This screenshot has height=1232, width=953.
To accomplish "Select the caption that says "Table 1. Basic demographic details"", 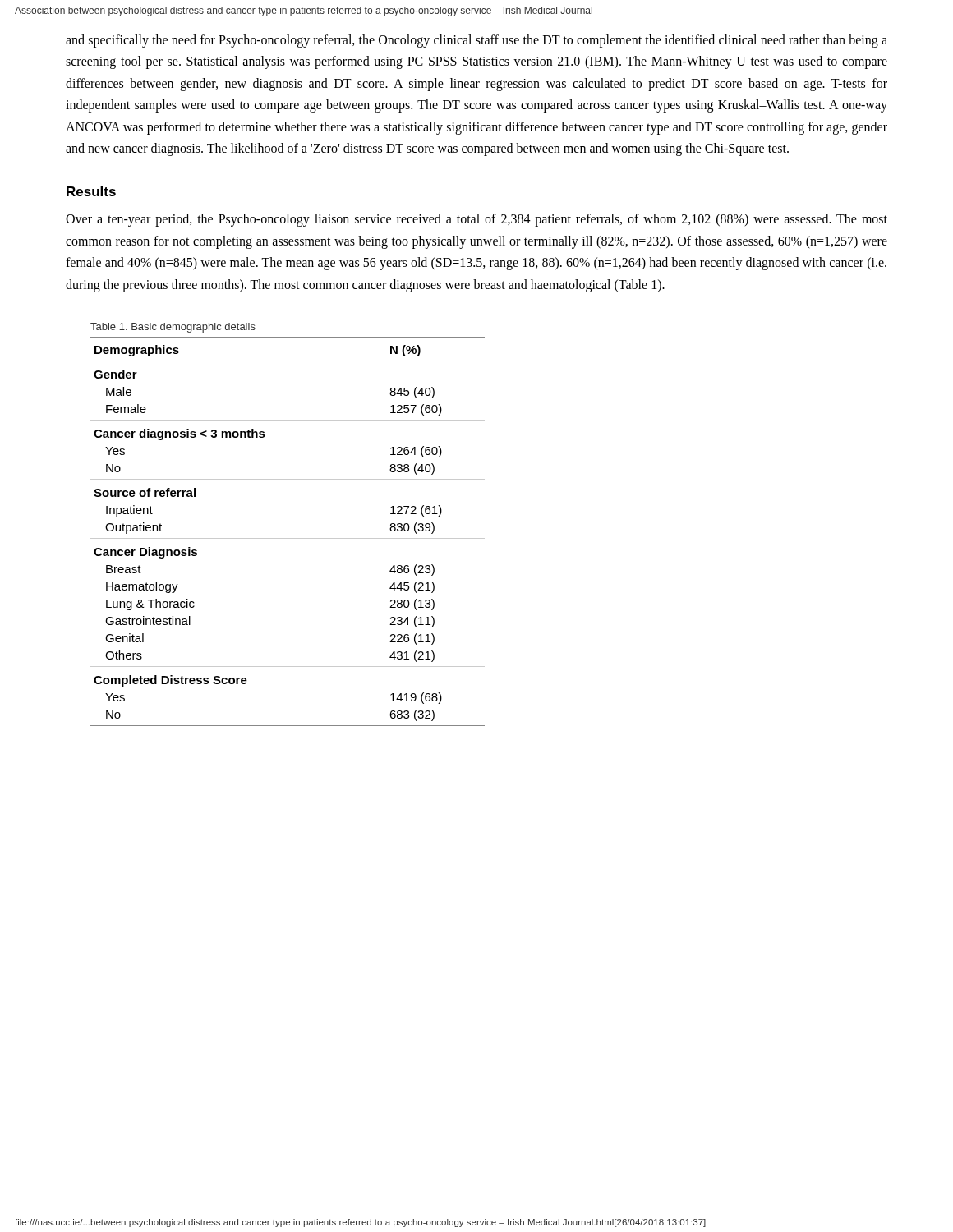I will click(x=173, y=326).
